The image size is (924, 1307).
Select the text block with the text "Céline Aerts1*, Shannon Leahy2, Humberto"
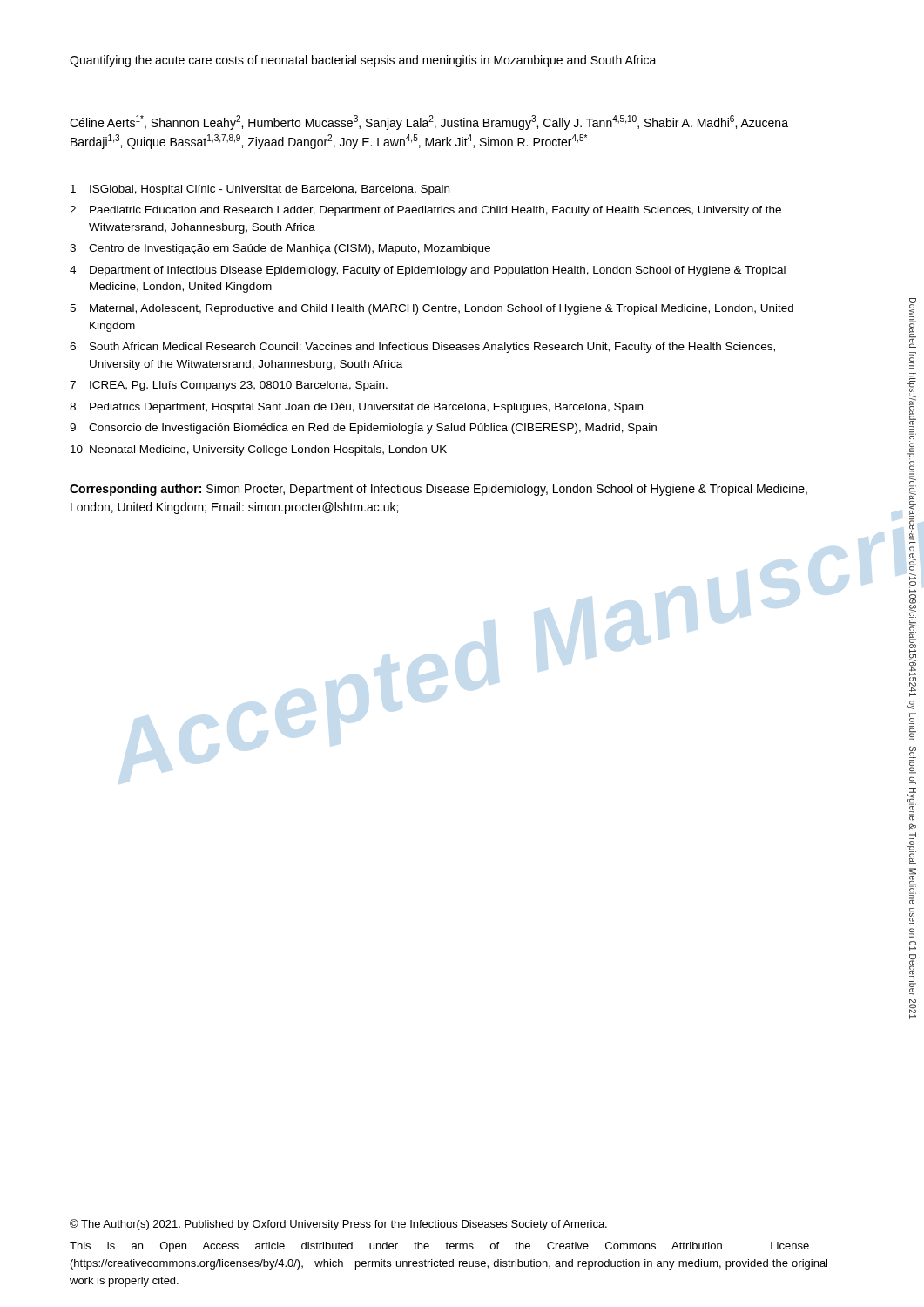pyautogui.click(x=429, y=132)
